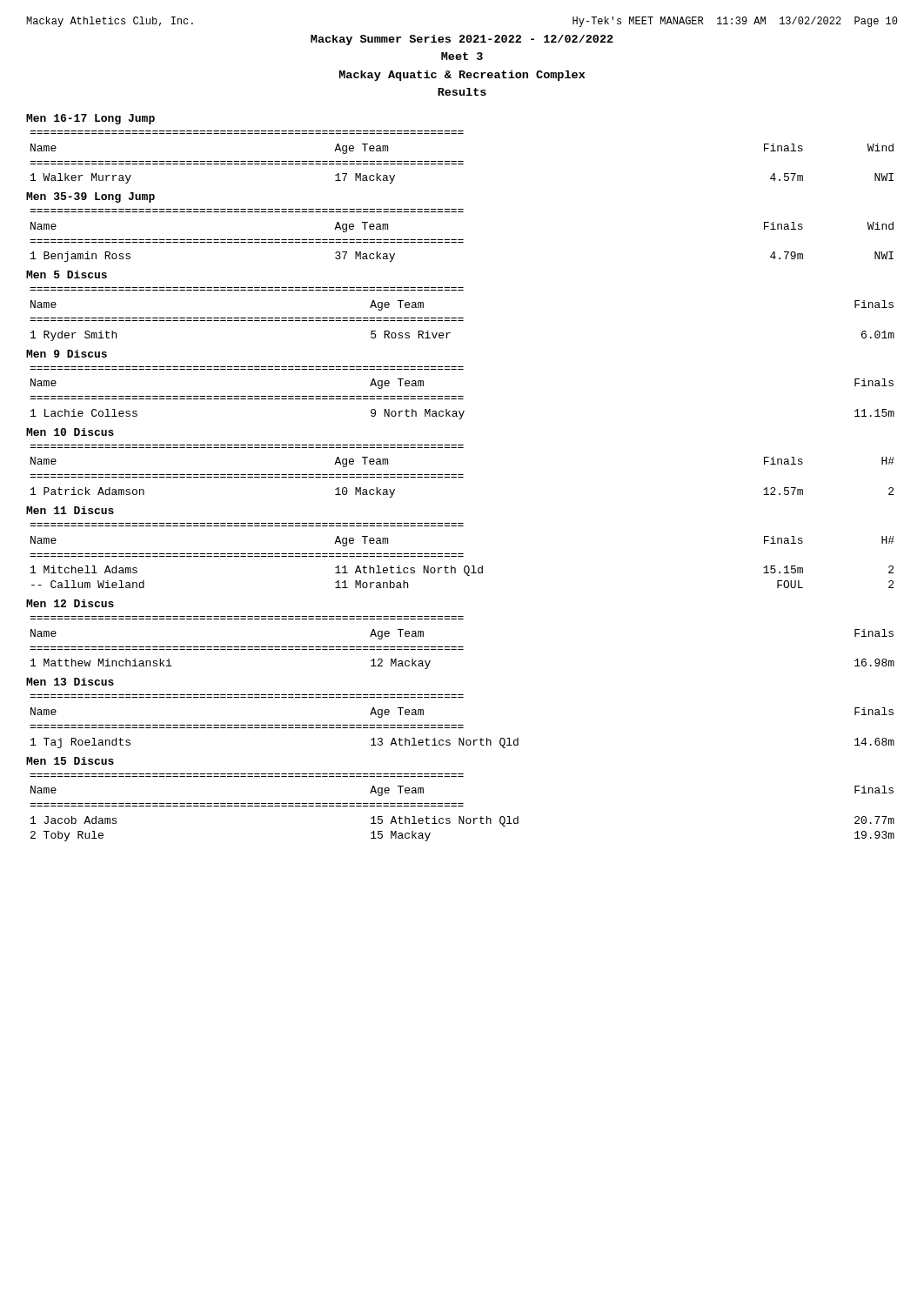Select the table that reads "1 Walker Murray"
924x1305 pixels.
click(462, 155)
